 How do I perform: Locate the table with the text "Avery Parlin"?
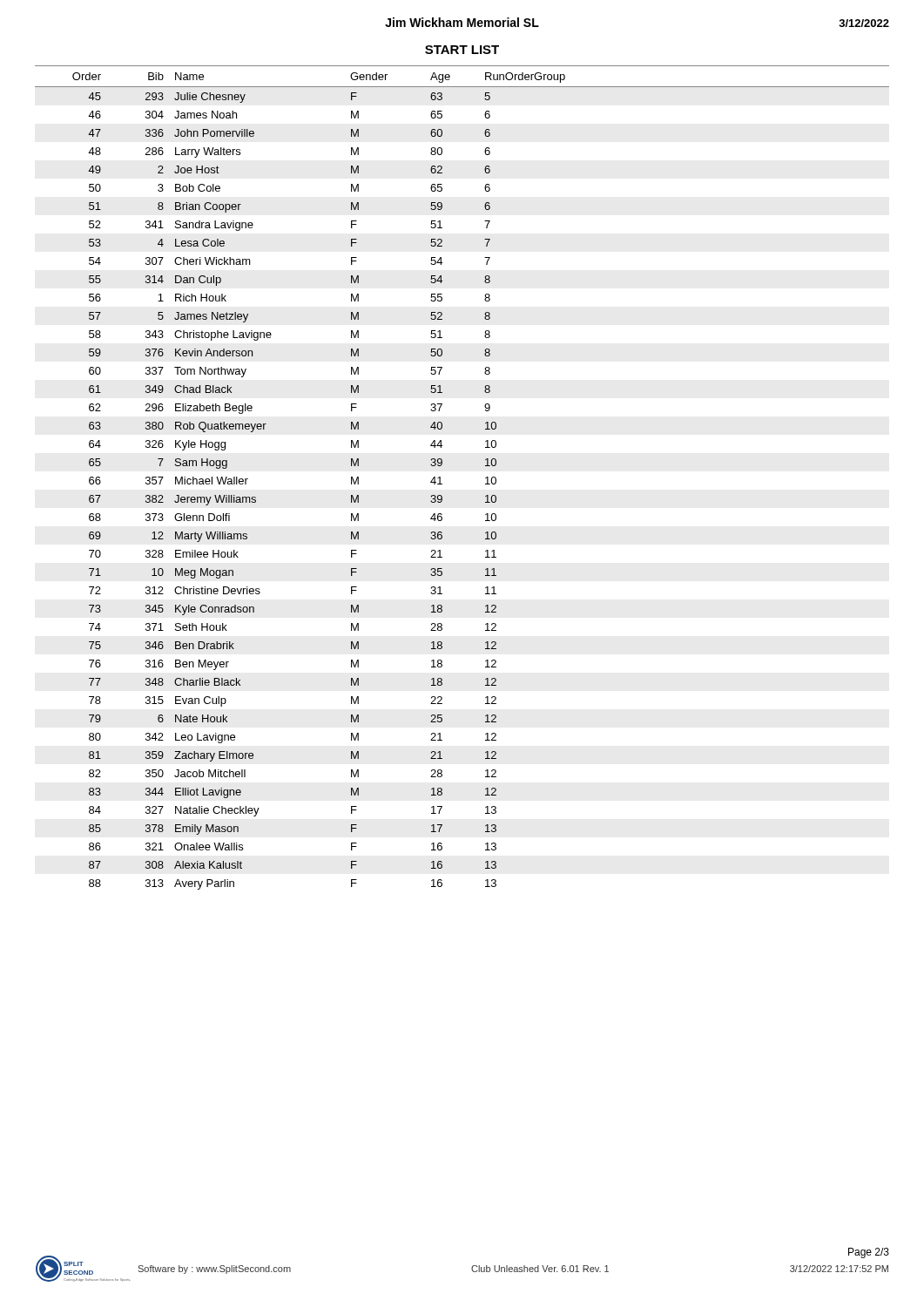[462, 479]
